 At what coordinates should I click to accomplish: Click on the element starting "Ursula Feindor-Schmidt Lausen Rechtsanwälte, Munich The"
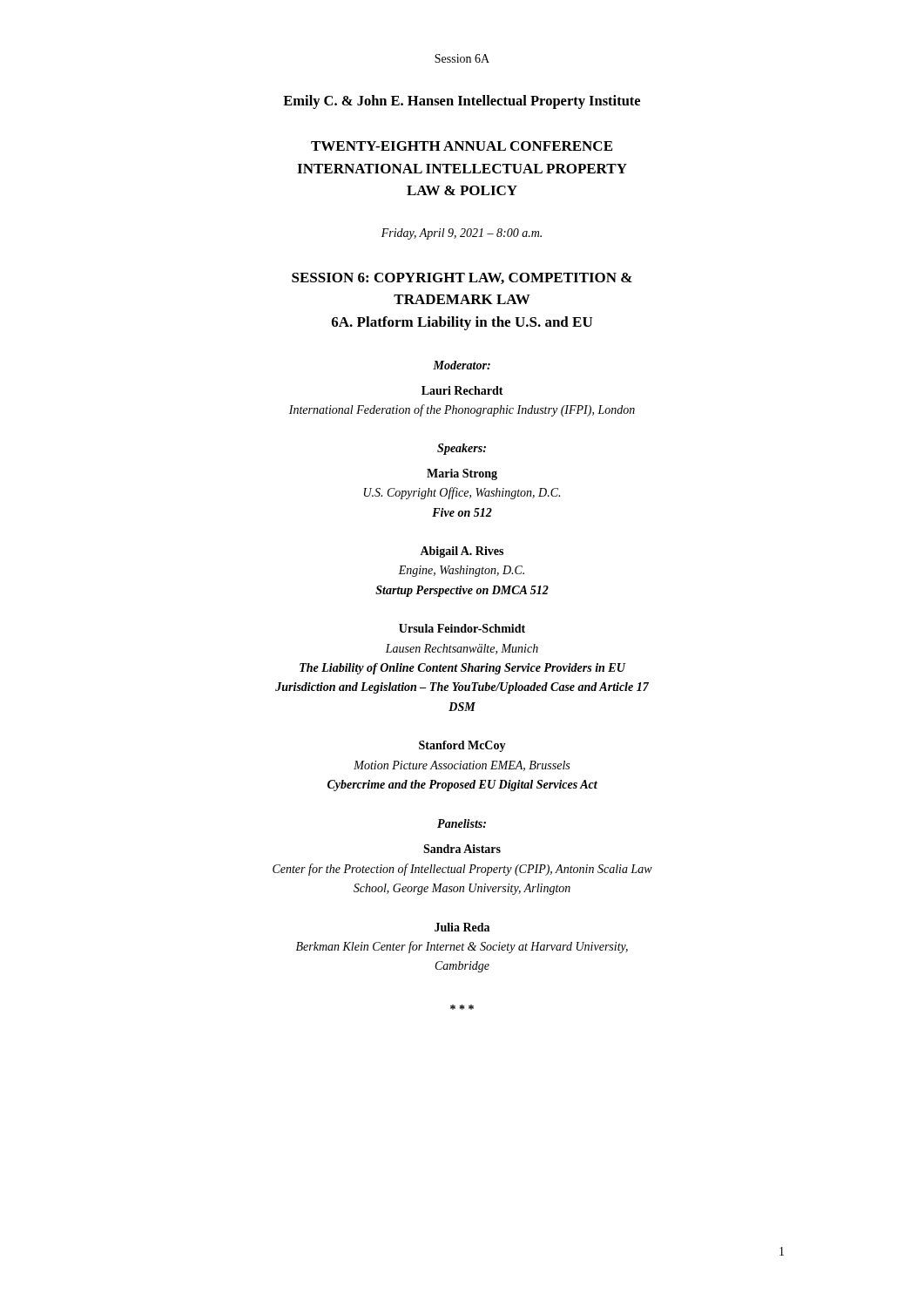pyautogui.click(x=462, y=668)
